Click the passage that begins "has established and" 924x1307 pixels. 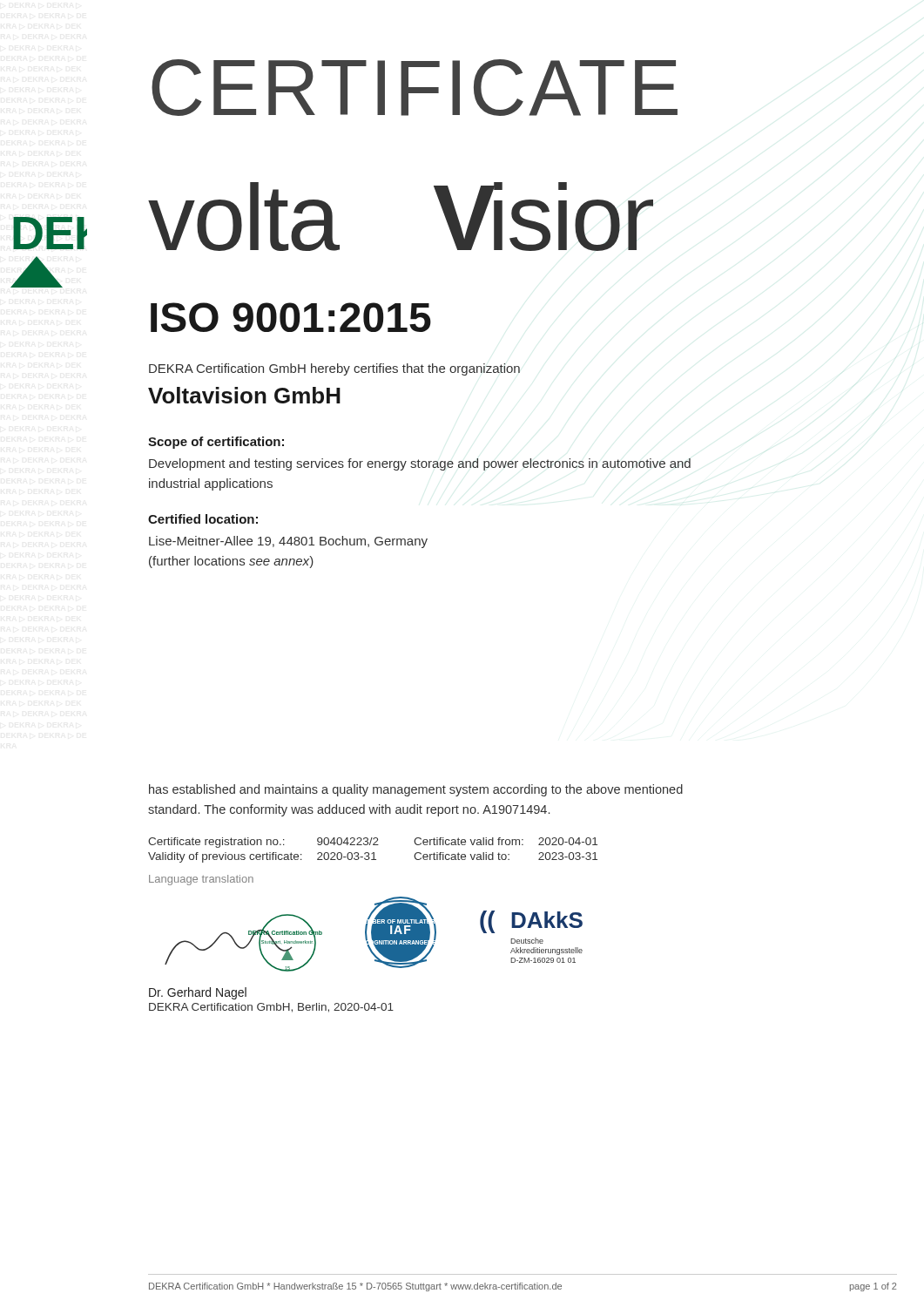pyautogui.click(x=415, y=800)
